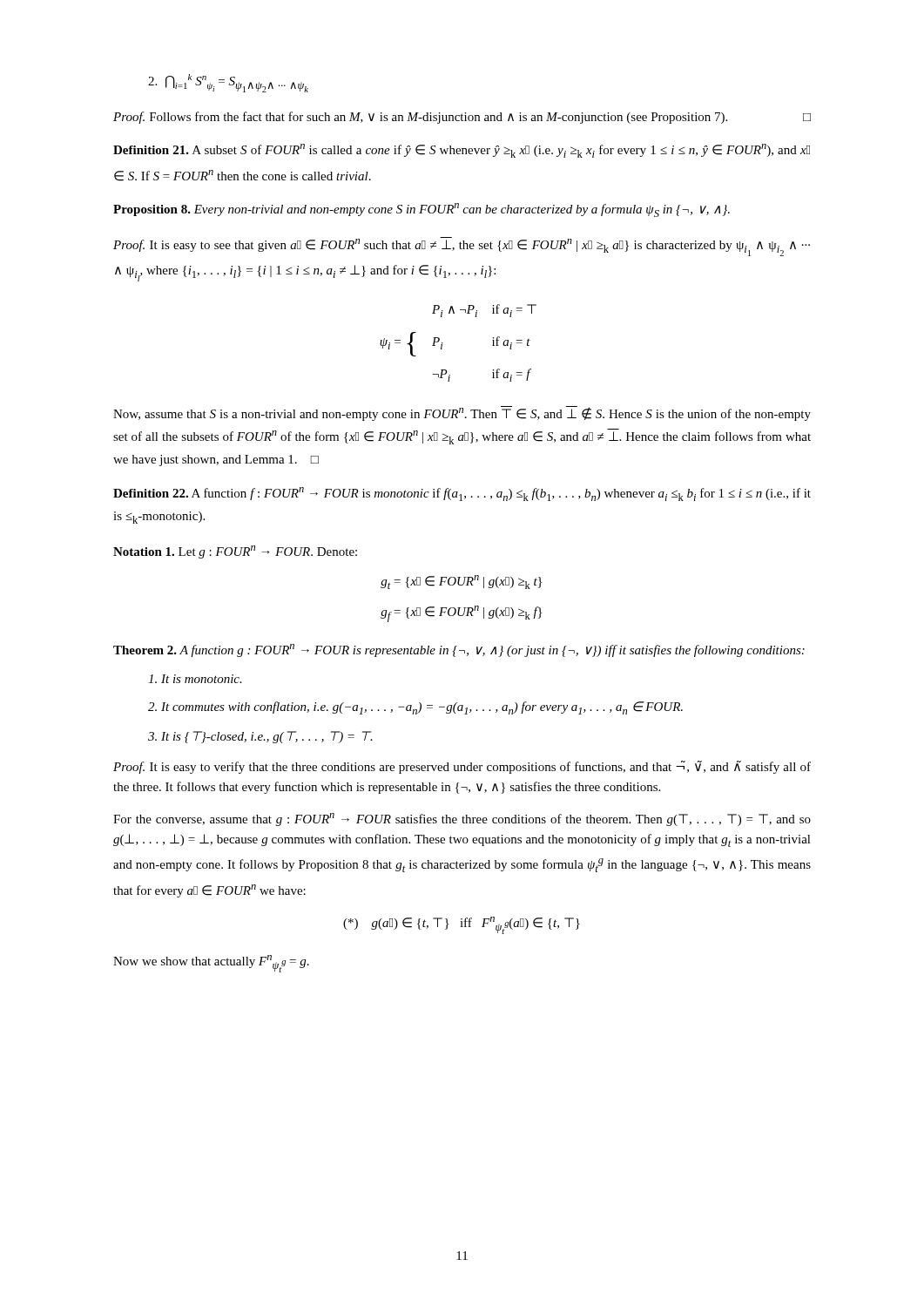Viewport: 924px width, 1307px height.
Task: Click on the formula that reads "(*) g(a⃗) ∈ {t,"
Action: point(462,924)
